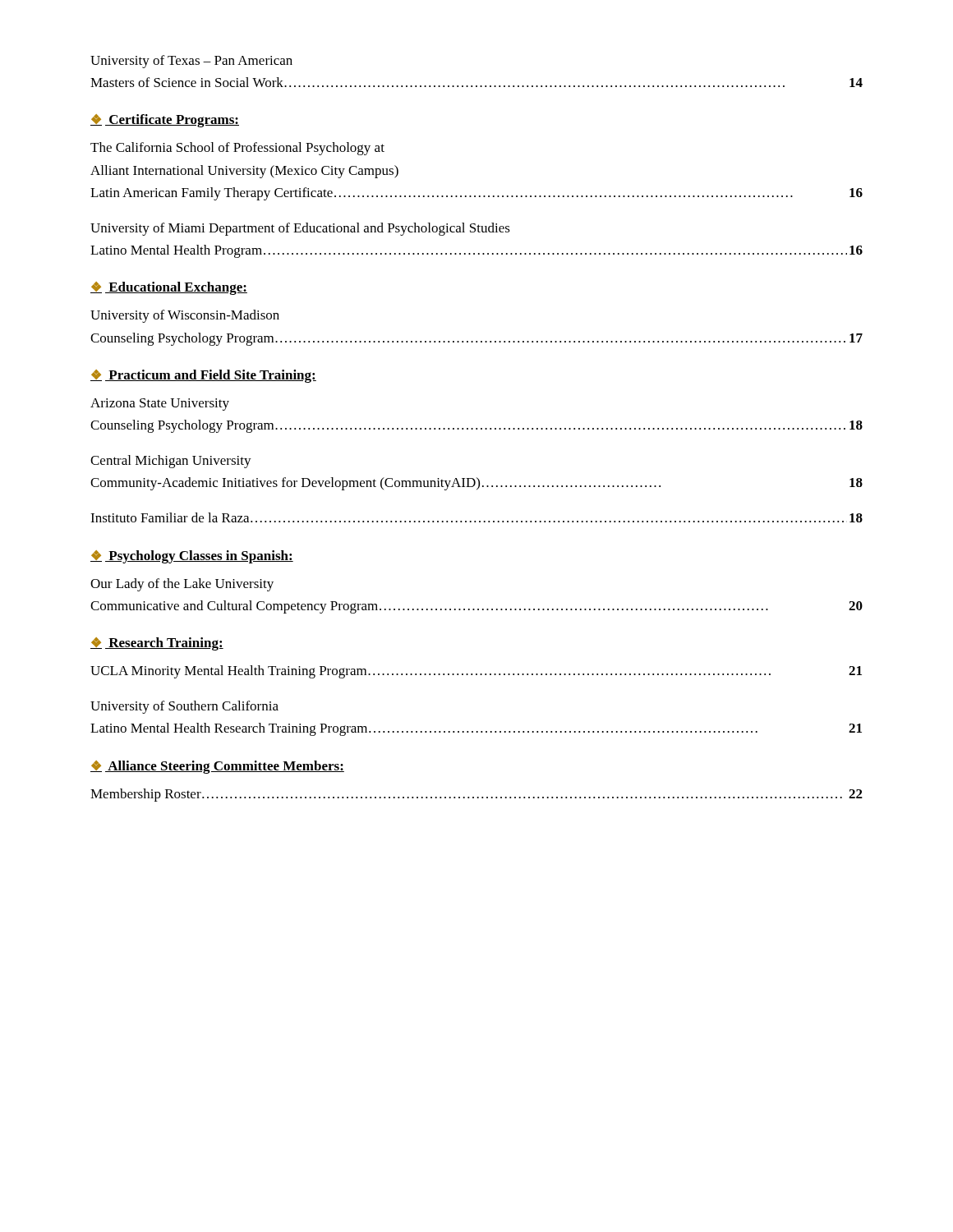Viewport: 953px width, 1232px height.
Task: Point to the block beginning "University of Texas – Pan"
Action: point(191,62)
